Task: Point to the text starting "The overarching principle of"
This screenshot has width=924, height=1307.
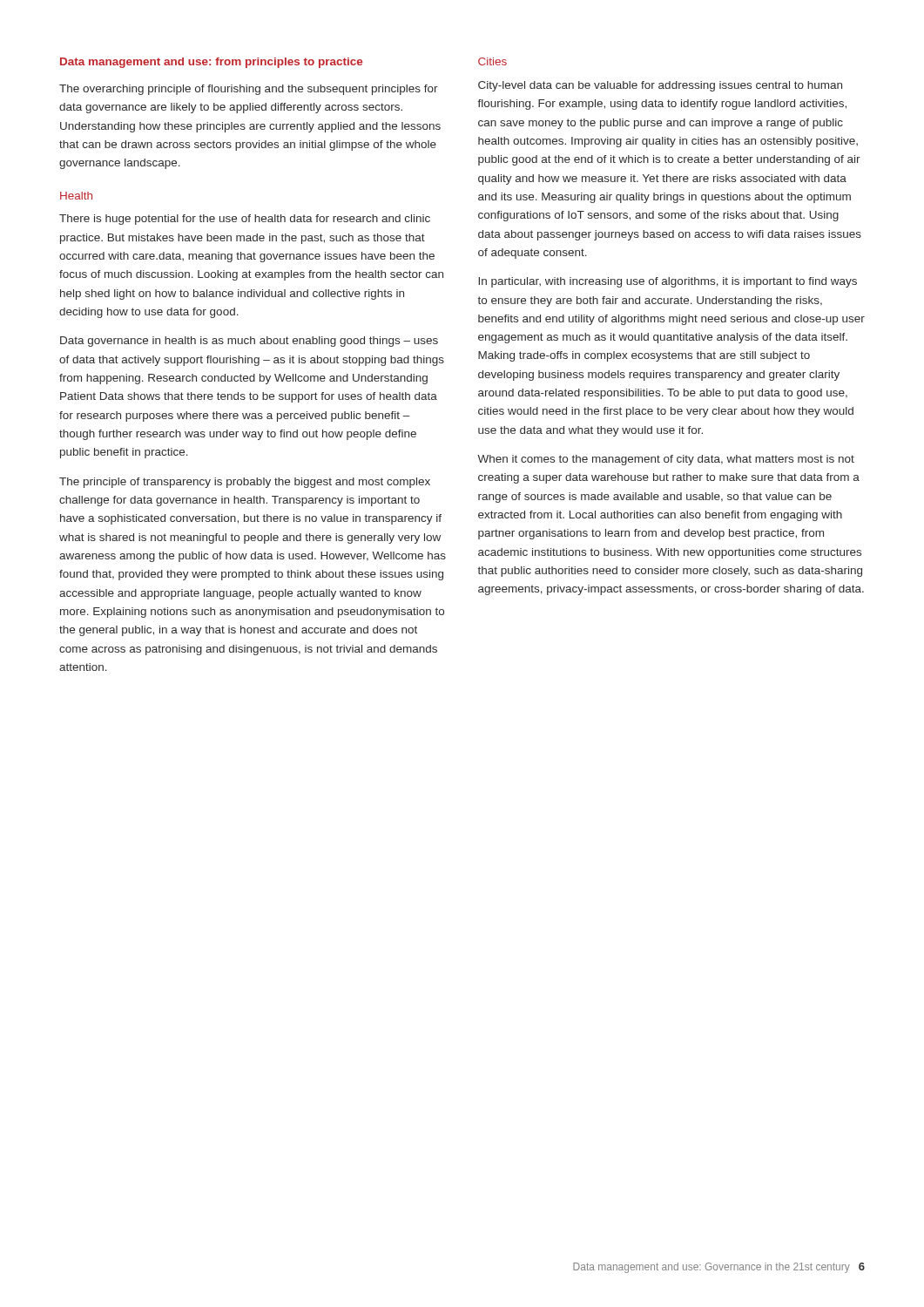Action: pyautogui.click(x=253, y=126)
